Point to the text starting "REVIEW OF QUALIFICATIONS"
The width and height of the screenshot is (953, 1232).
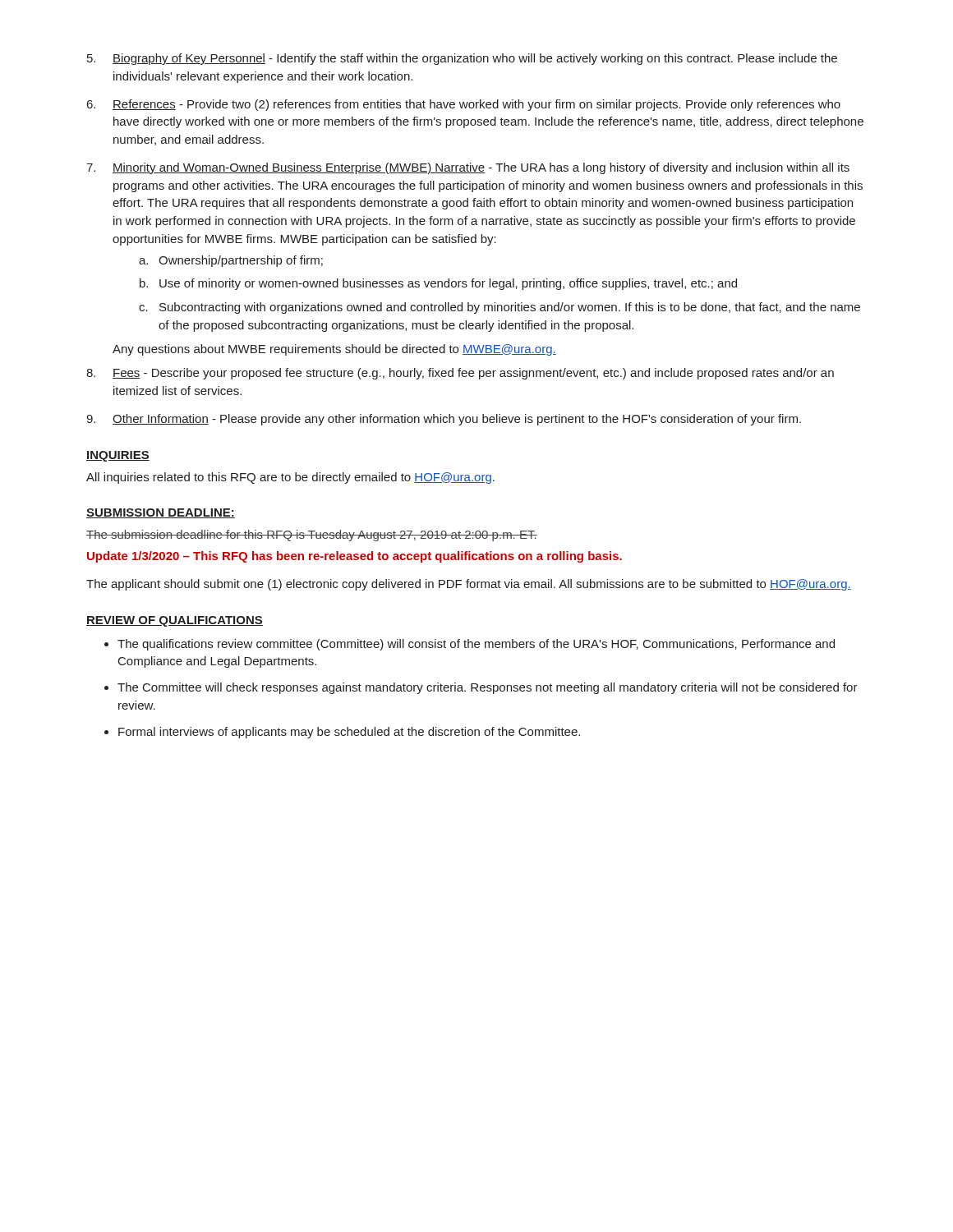point(174,619)
